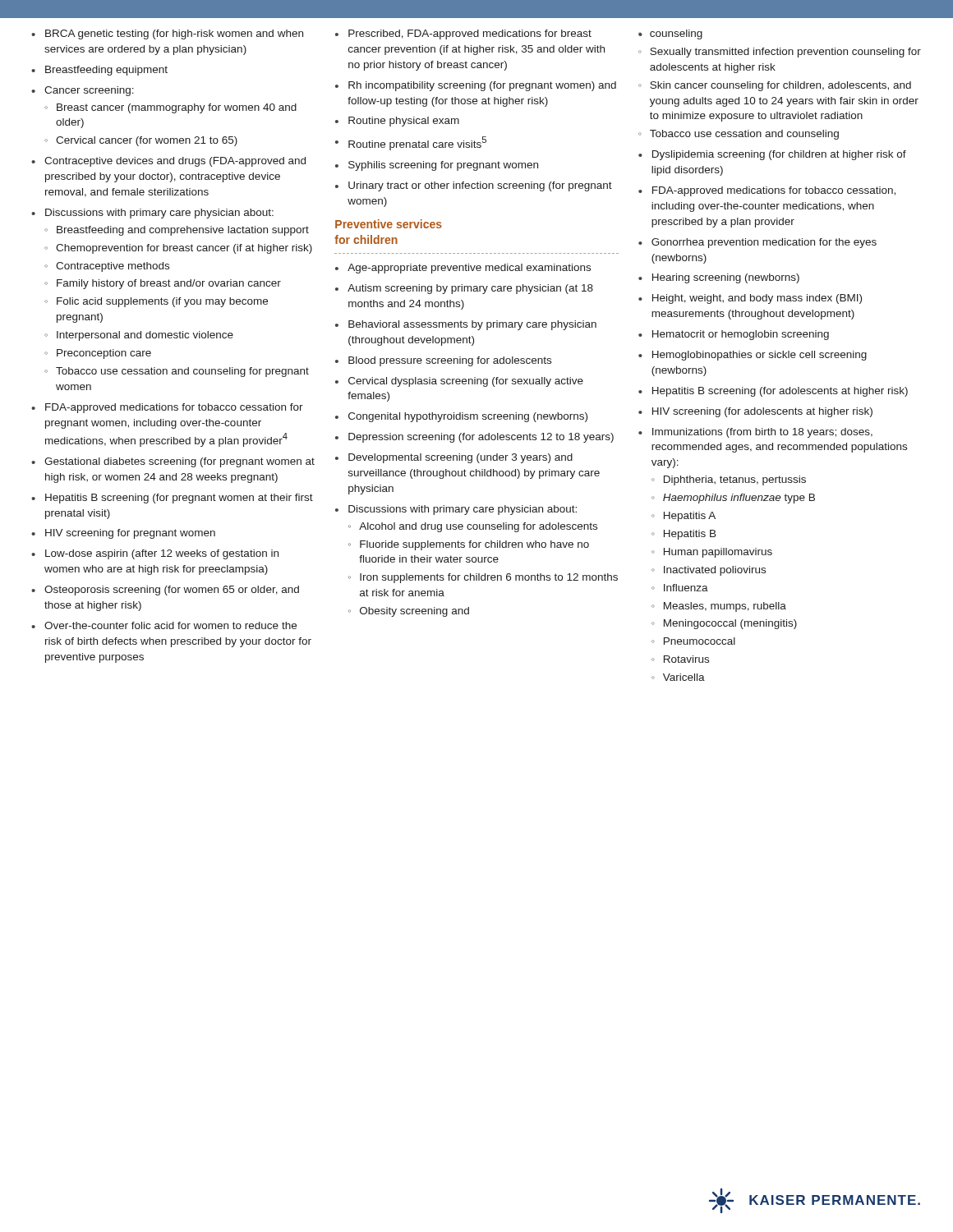Find the passage starting "FDA-approved medications for tobacco cessation,"

point(774,206)
